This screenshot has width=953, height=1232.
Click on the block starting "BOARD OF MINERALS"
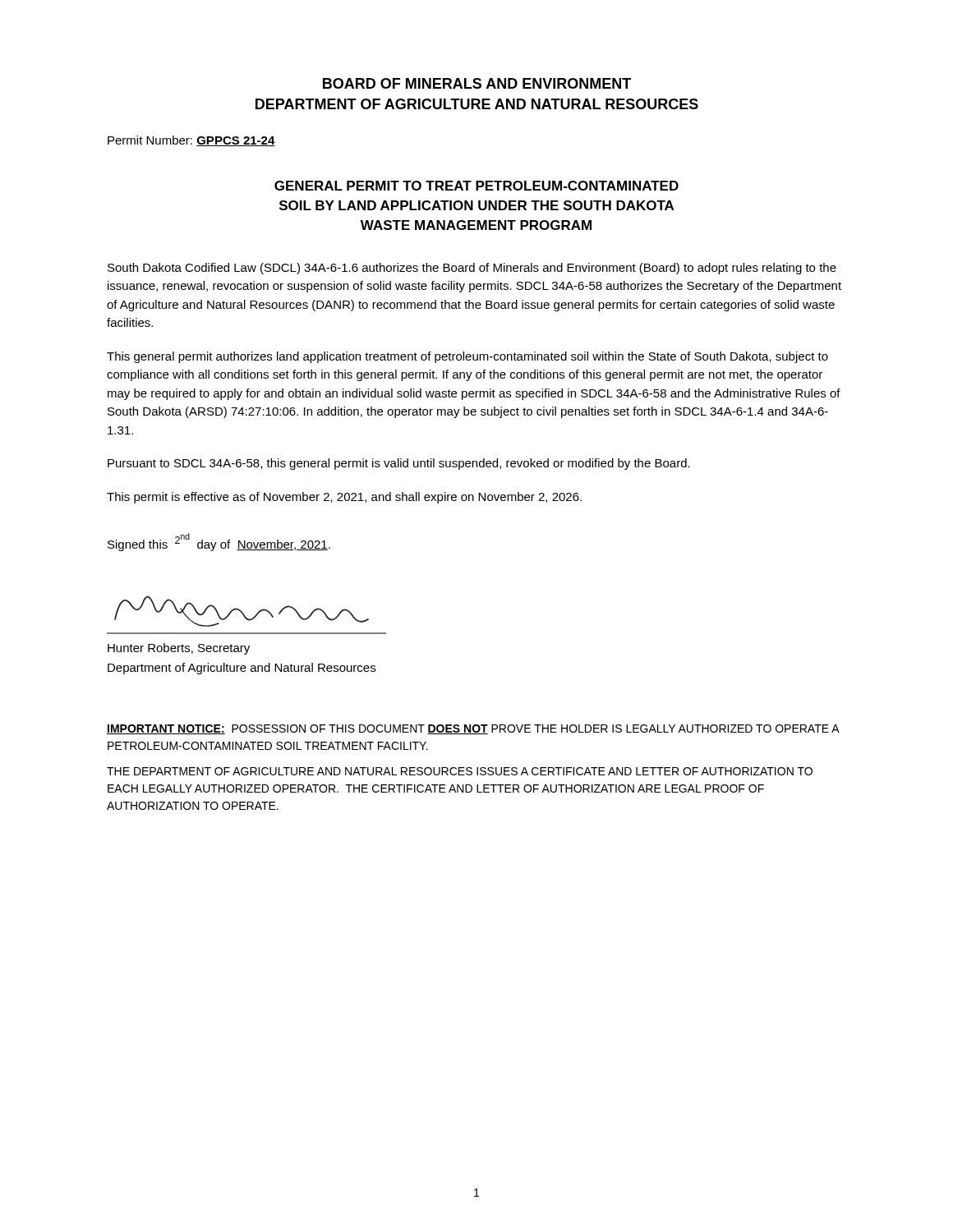(x=476, y=95)
